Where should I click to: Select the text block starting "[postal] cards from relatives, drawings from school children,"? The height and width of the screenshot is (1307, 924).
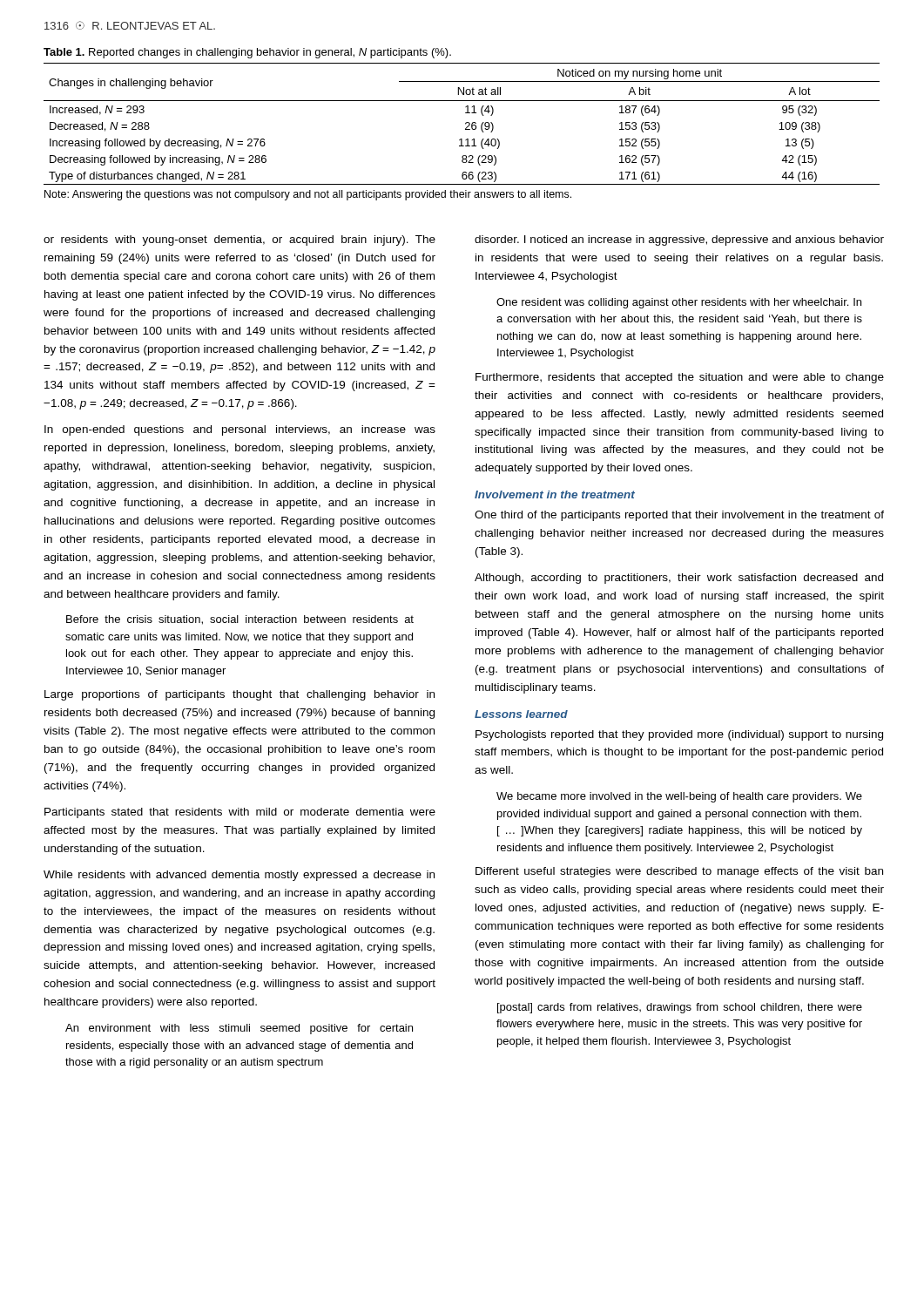[x=679, y=1024]
